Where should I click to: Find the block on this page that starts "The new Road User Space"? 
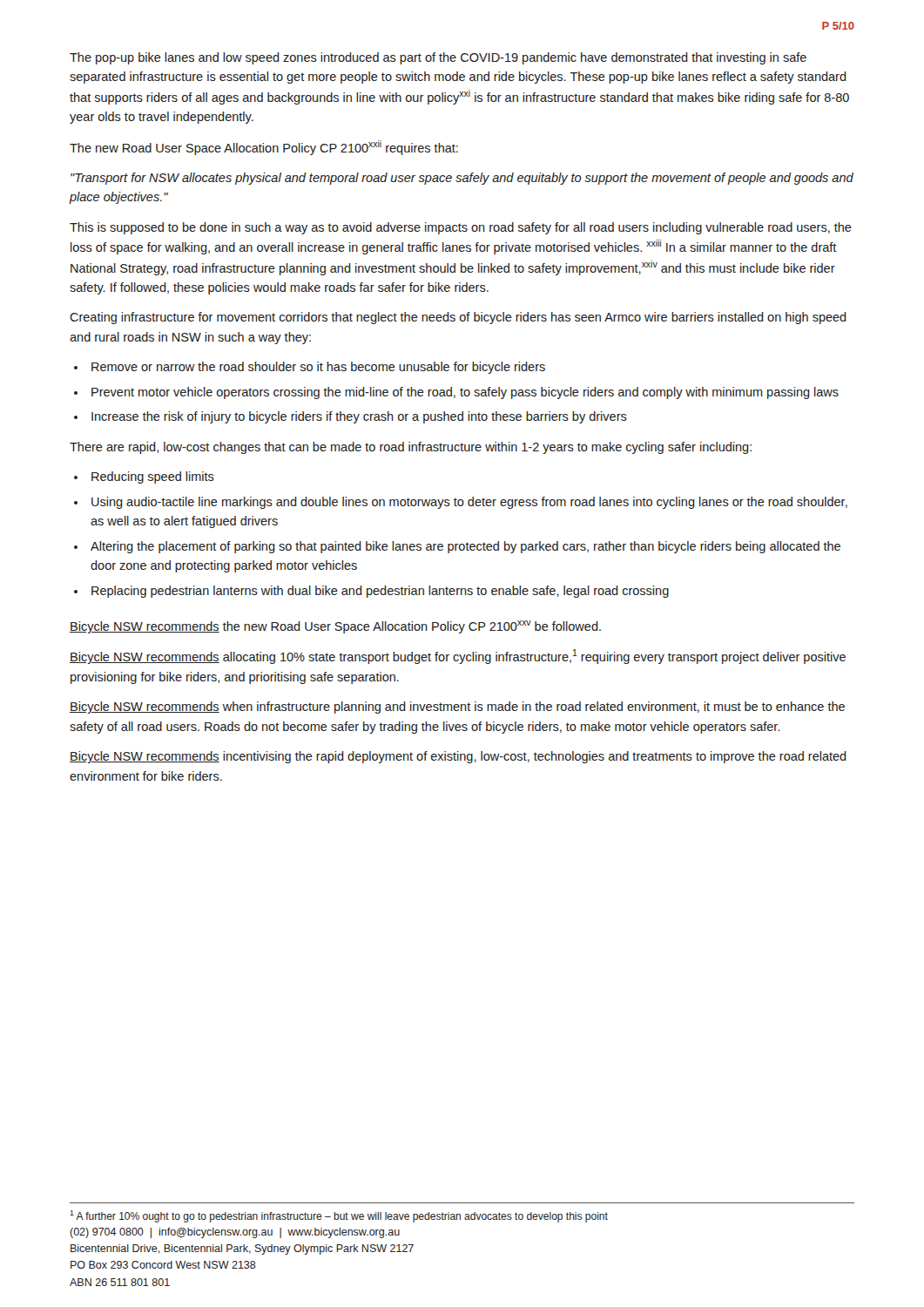tap(264, 147)
